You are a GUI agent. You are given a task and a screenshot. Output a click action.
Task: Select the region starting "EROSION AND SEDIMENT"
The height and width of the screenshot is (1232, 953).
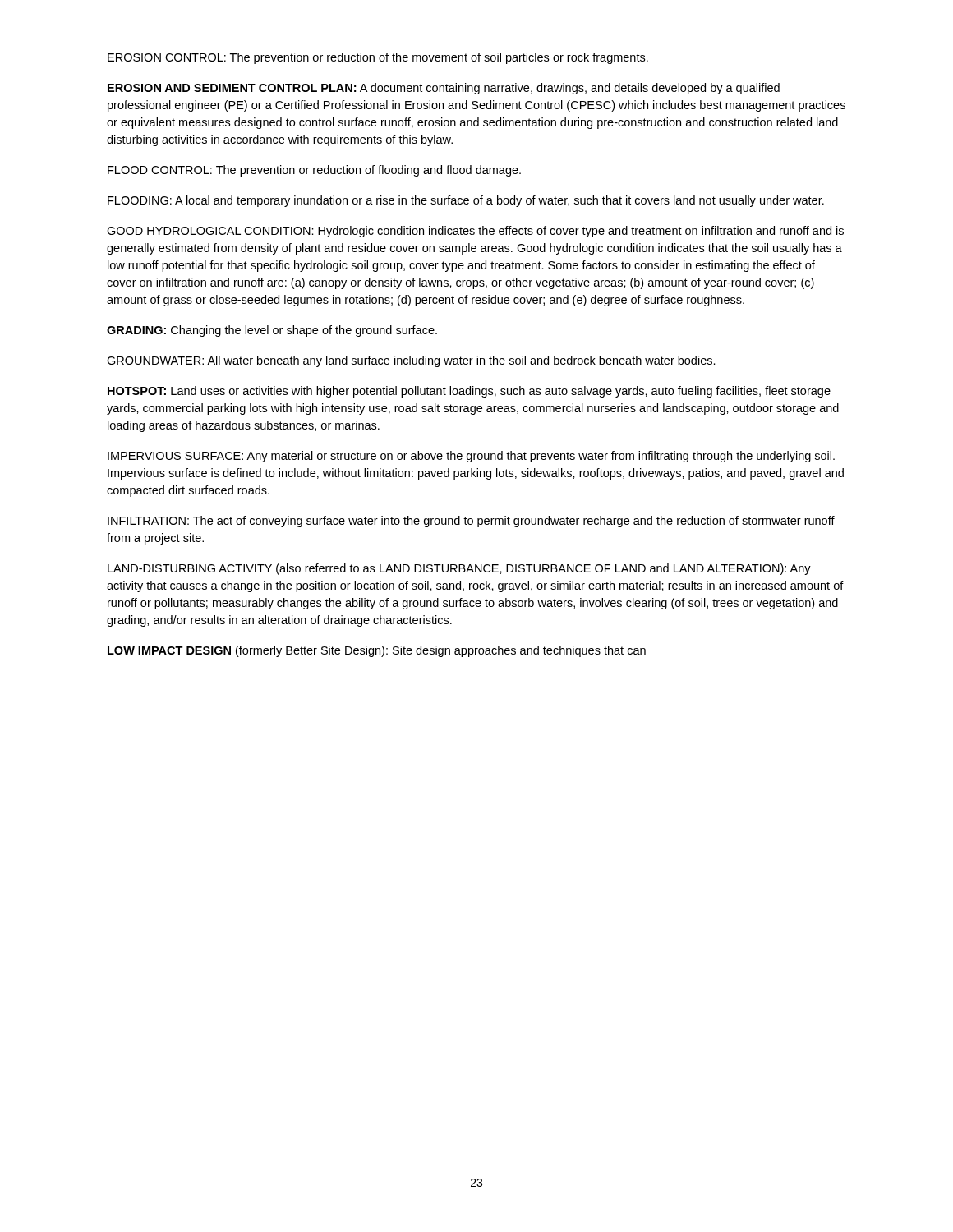click(x=476, y=114)
